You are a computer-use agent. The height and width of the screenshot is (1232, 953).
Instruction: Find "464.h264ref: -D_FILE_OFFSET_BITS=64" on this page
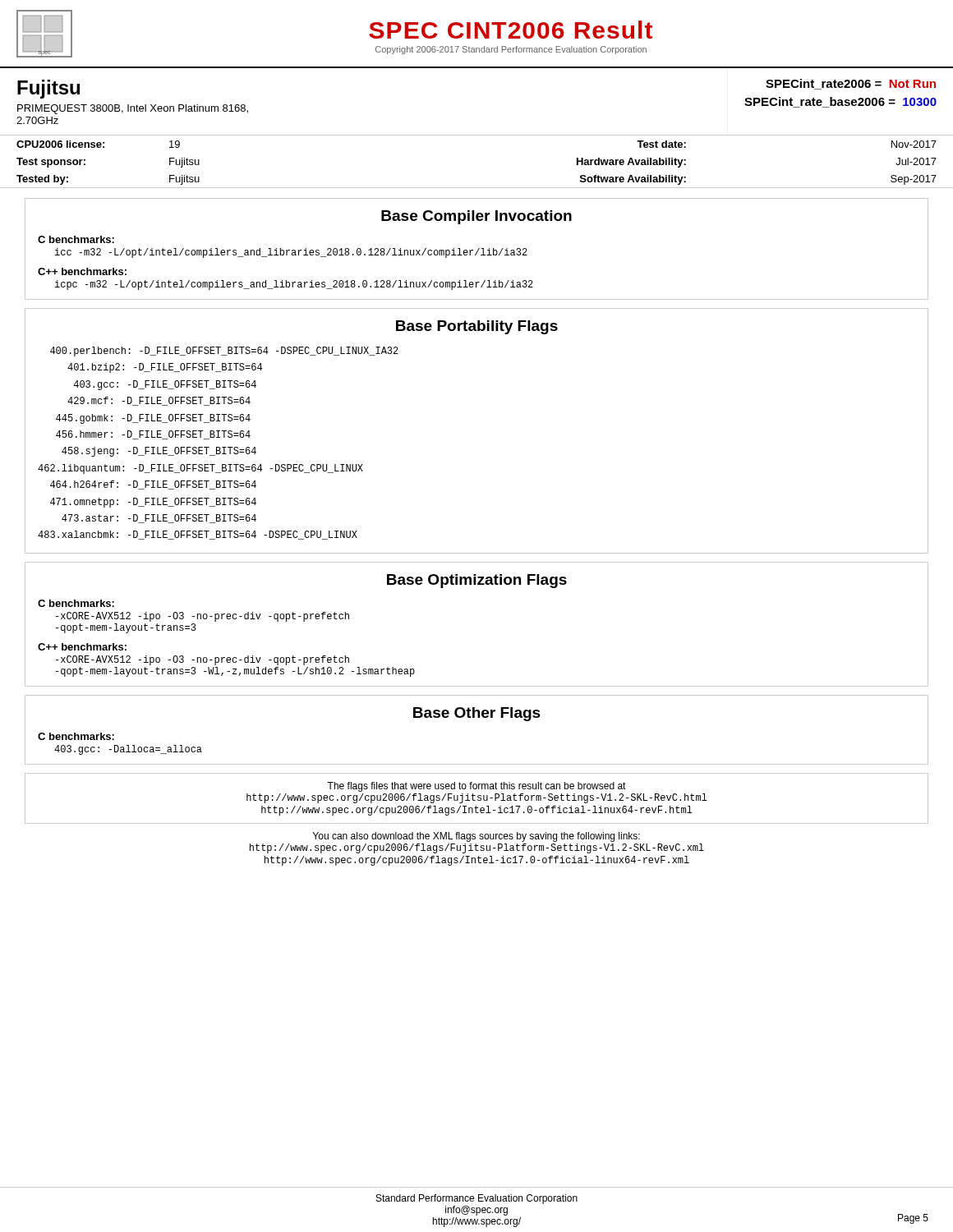click(x=147, y=486)
